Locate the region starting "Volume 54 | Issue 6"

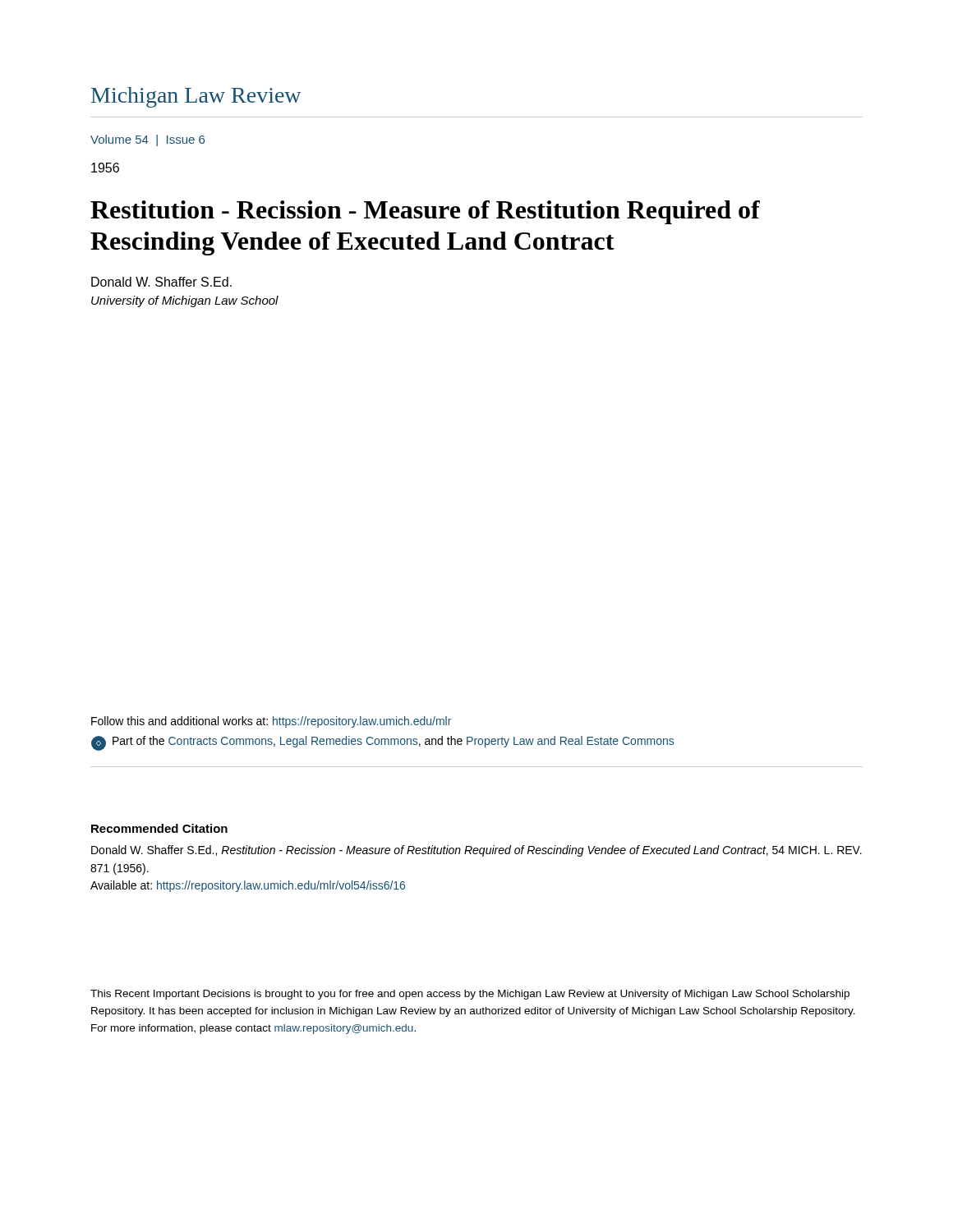tap(148, 139)
